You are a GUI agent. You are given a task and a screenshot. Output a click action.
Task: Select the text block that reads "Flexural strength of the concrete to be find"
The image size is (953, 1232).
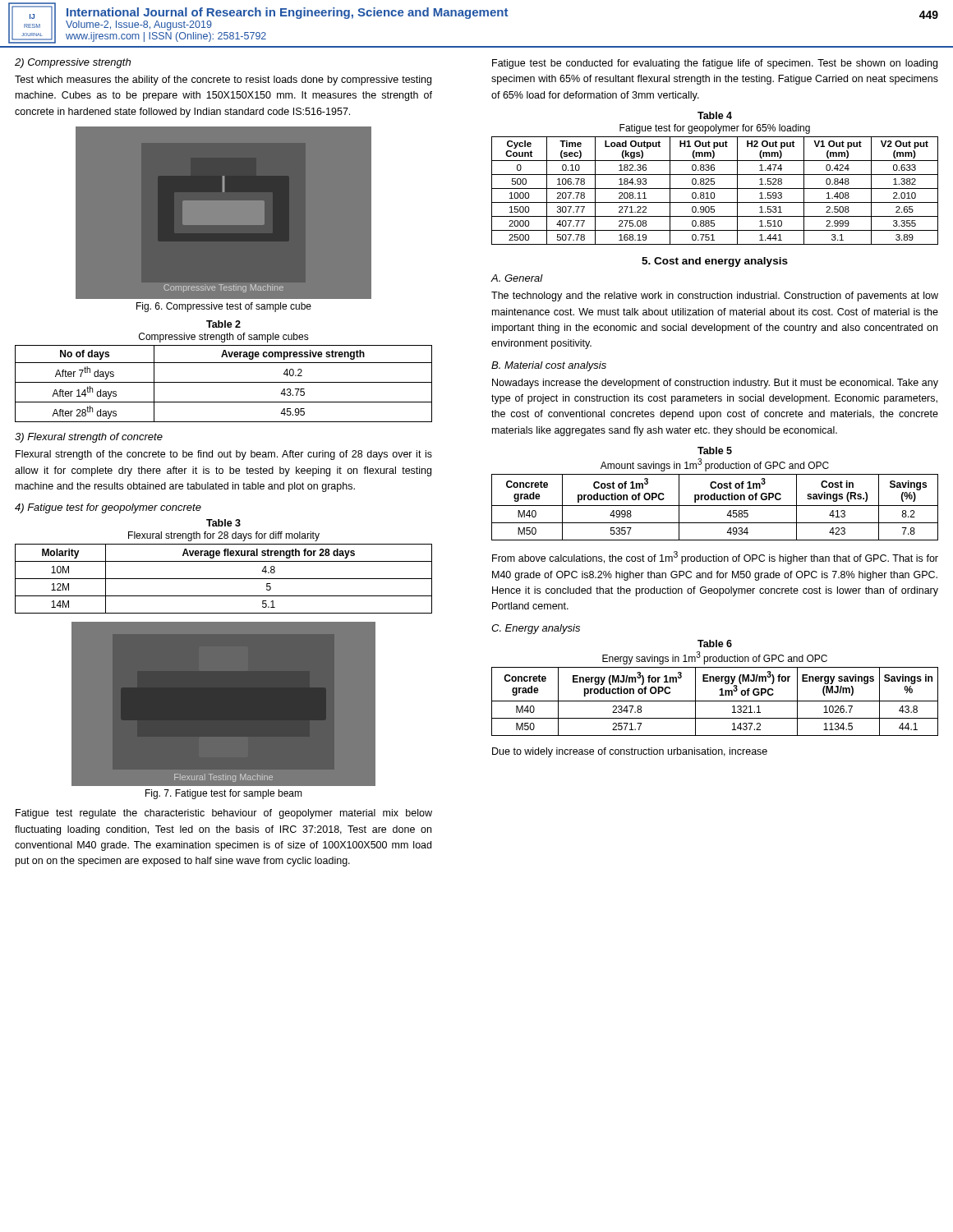pos(223,470)
